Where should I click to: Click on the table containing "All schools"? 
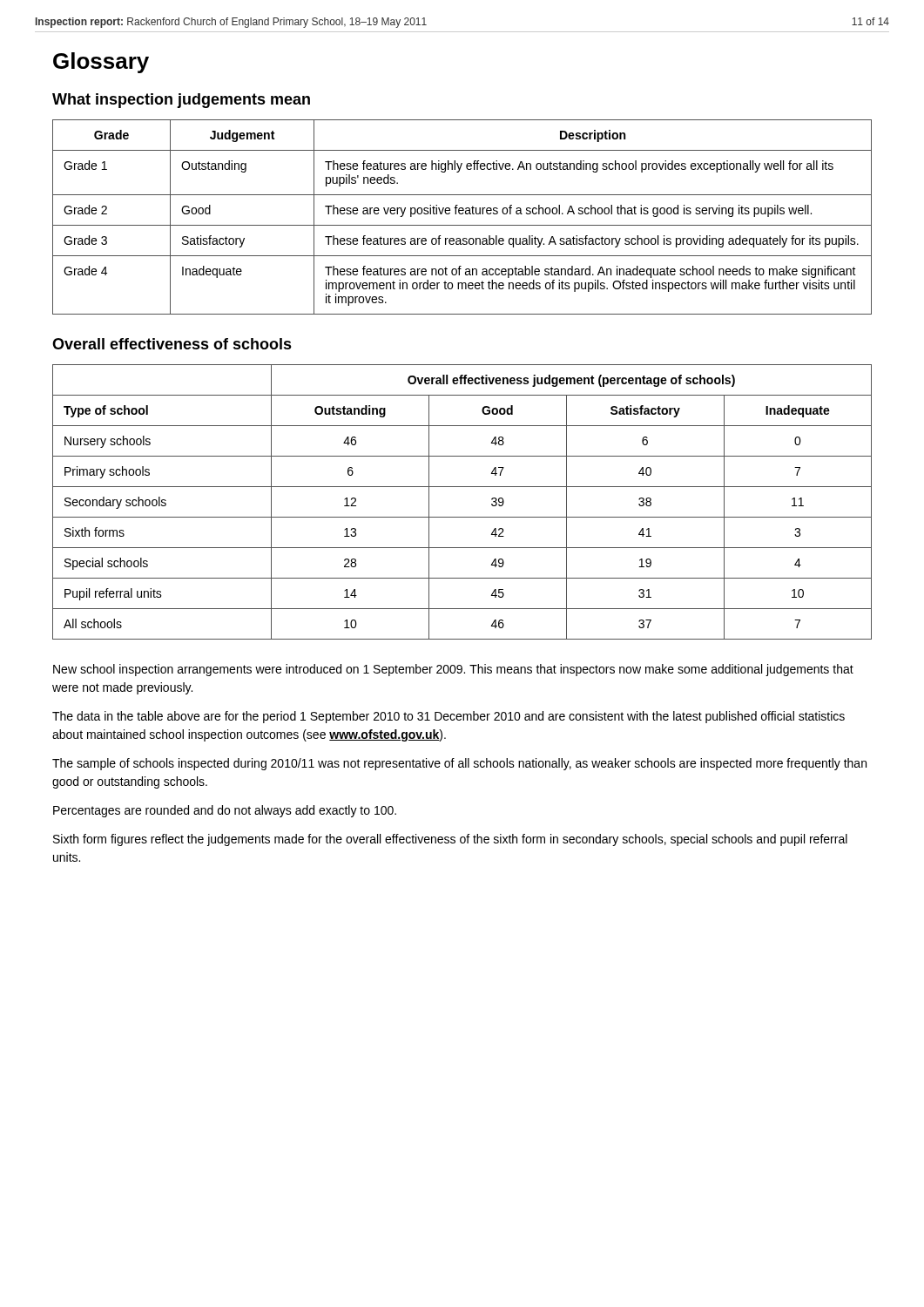[462, 502]
